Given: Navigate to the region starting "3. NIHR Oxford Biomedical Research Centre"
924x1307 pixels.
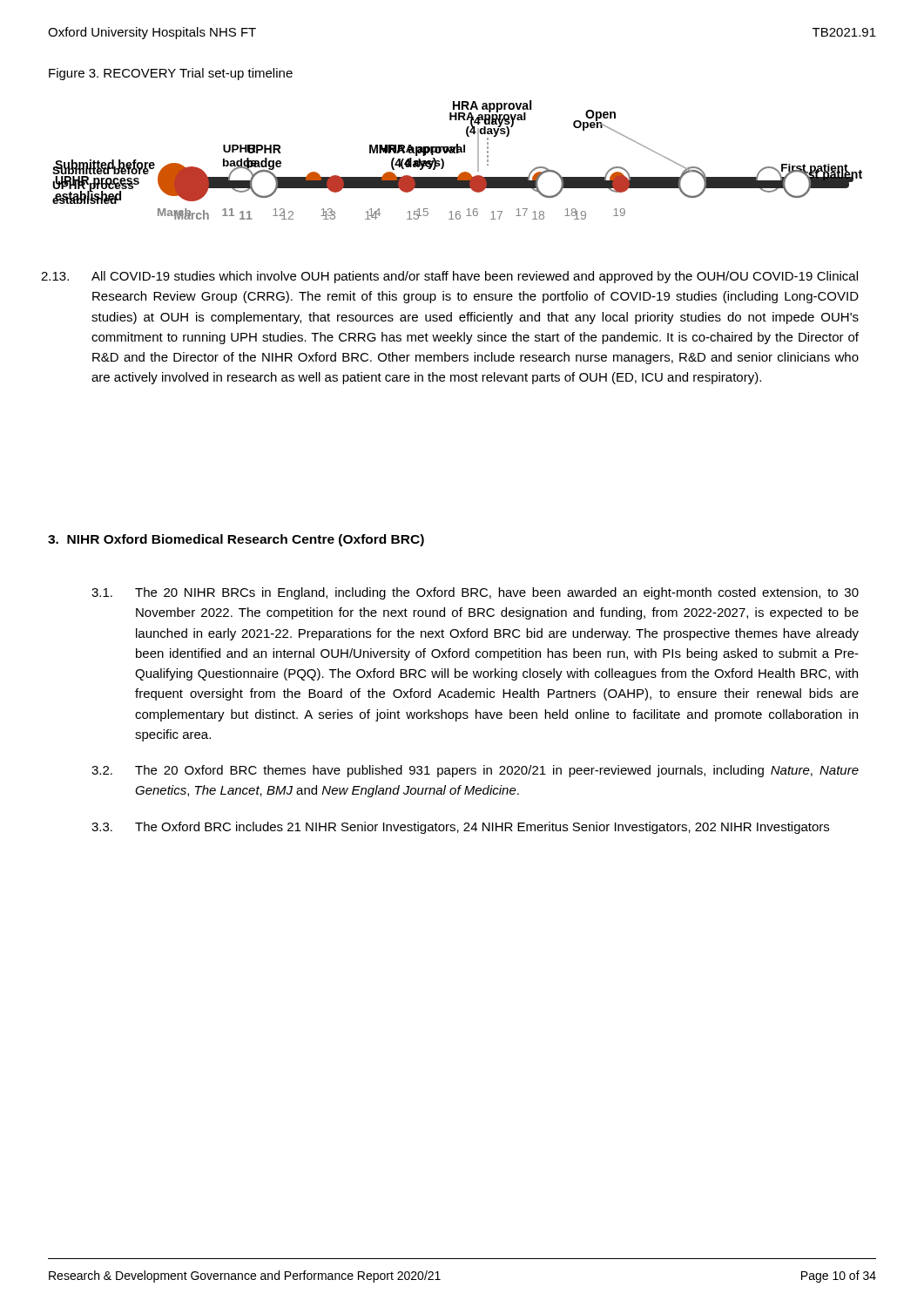Looking at the screenshot, I should (x=236, y=539).
